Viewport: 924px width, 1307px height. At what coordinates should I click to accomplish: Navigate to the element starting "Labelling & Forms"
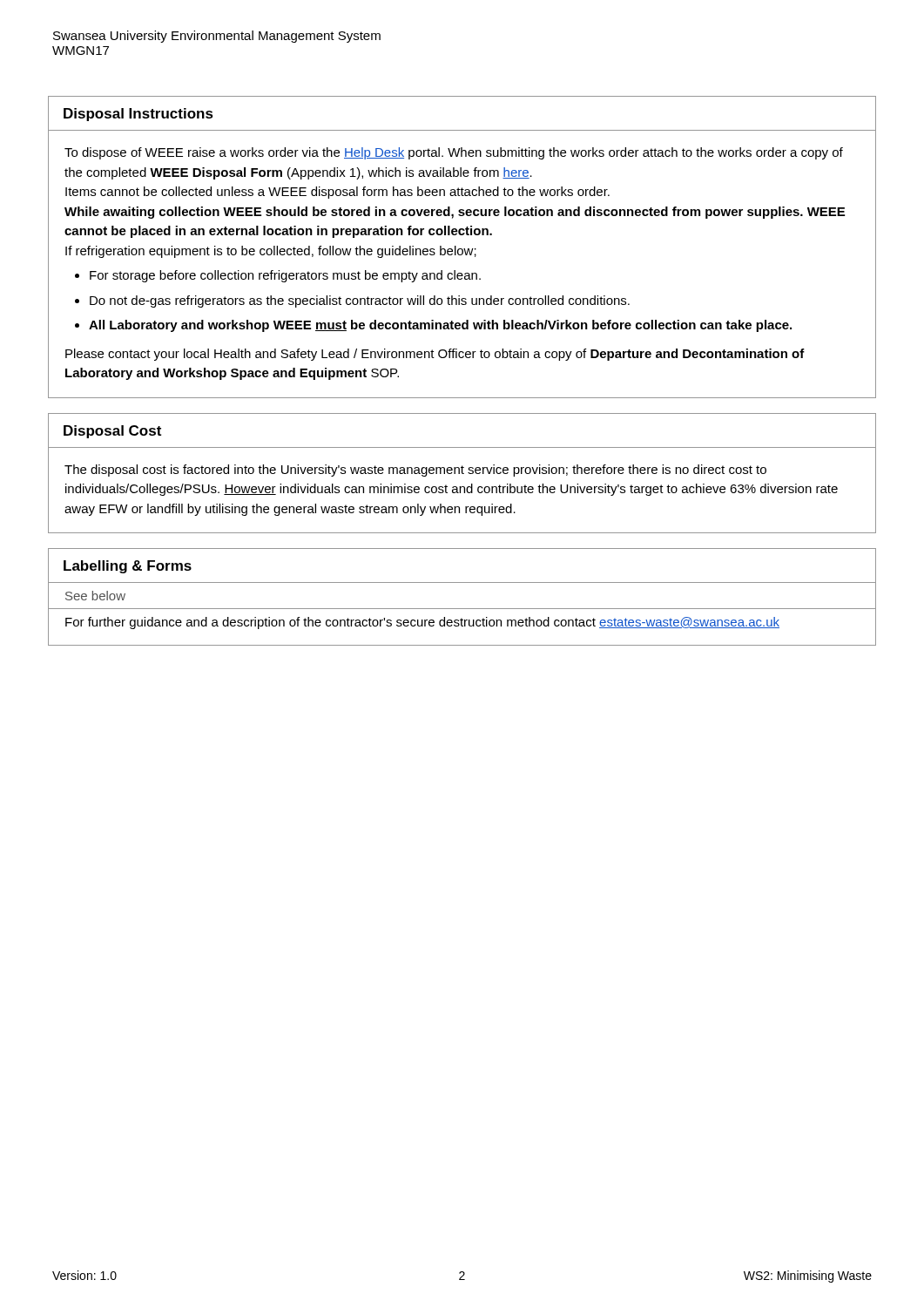[x=462, y=597]
